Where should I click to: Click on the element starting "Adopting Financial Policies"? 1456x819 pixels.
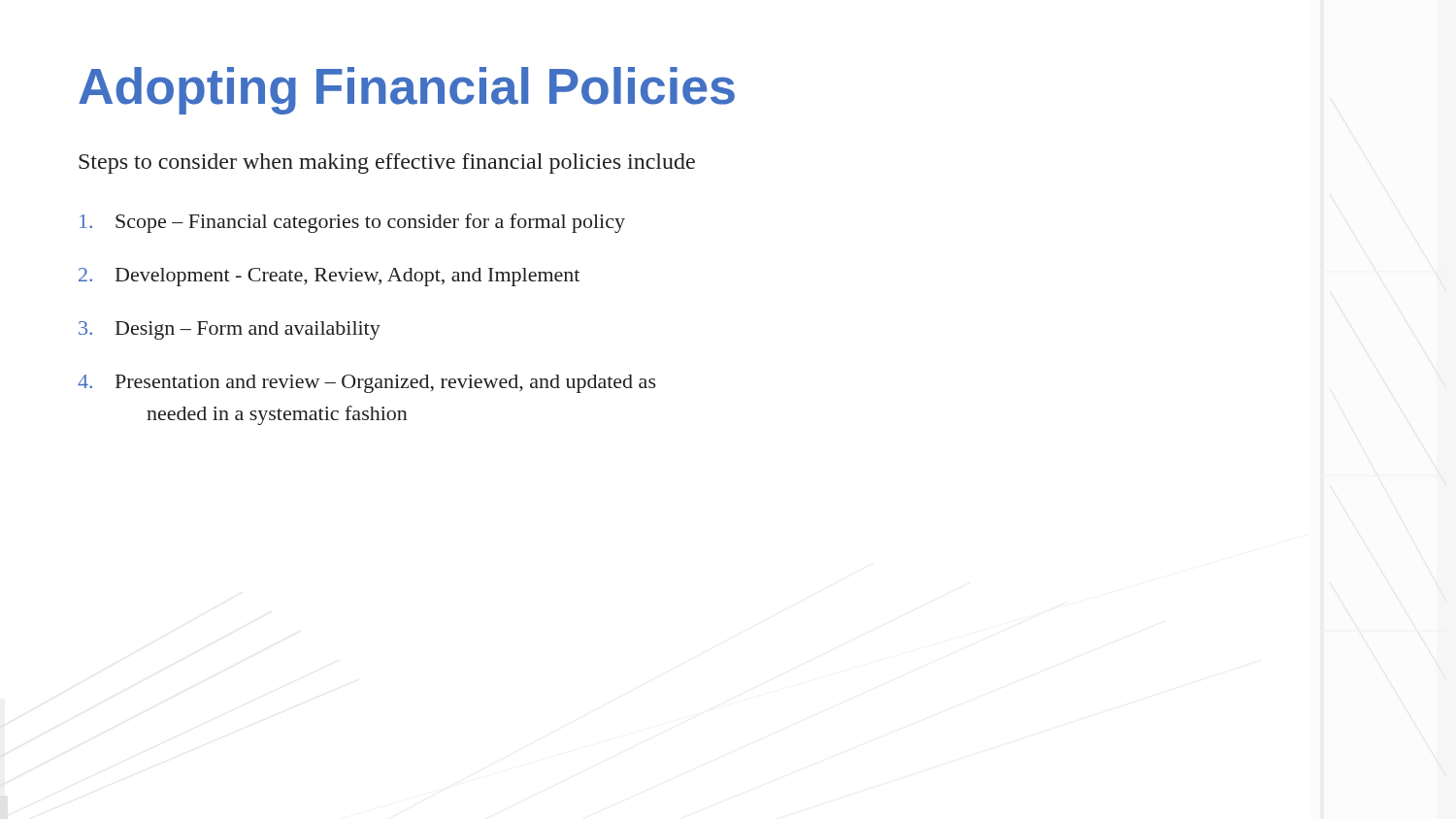[514, 87]
